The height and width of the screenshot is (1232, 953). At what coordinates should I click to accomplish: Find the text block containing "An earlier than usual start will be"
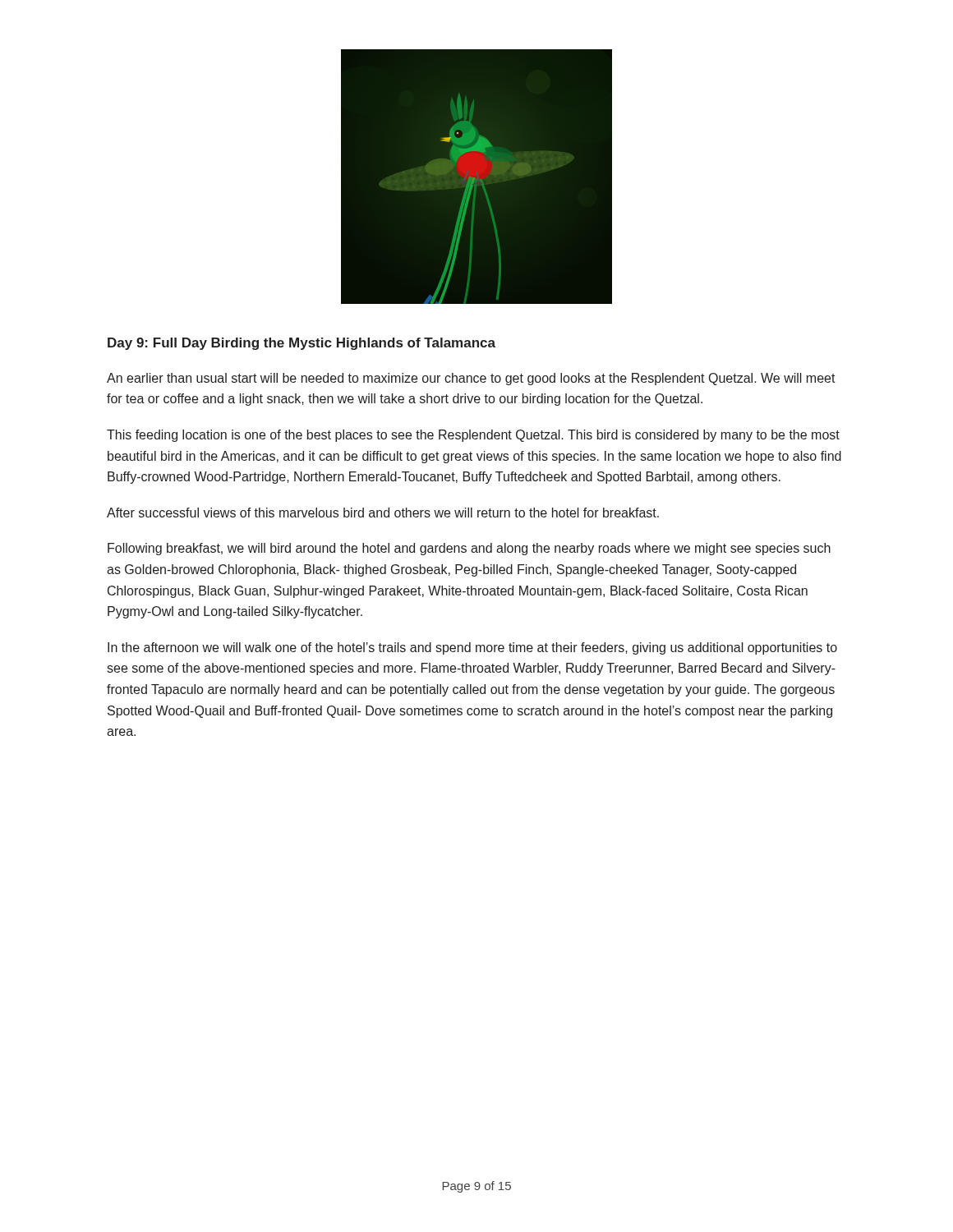click(x=471, y=389)
